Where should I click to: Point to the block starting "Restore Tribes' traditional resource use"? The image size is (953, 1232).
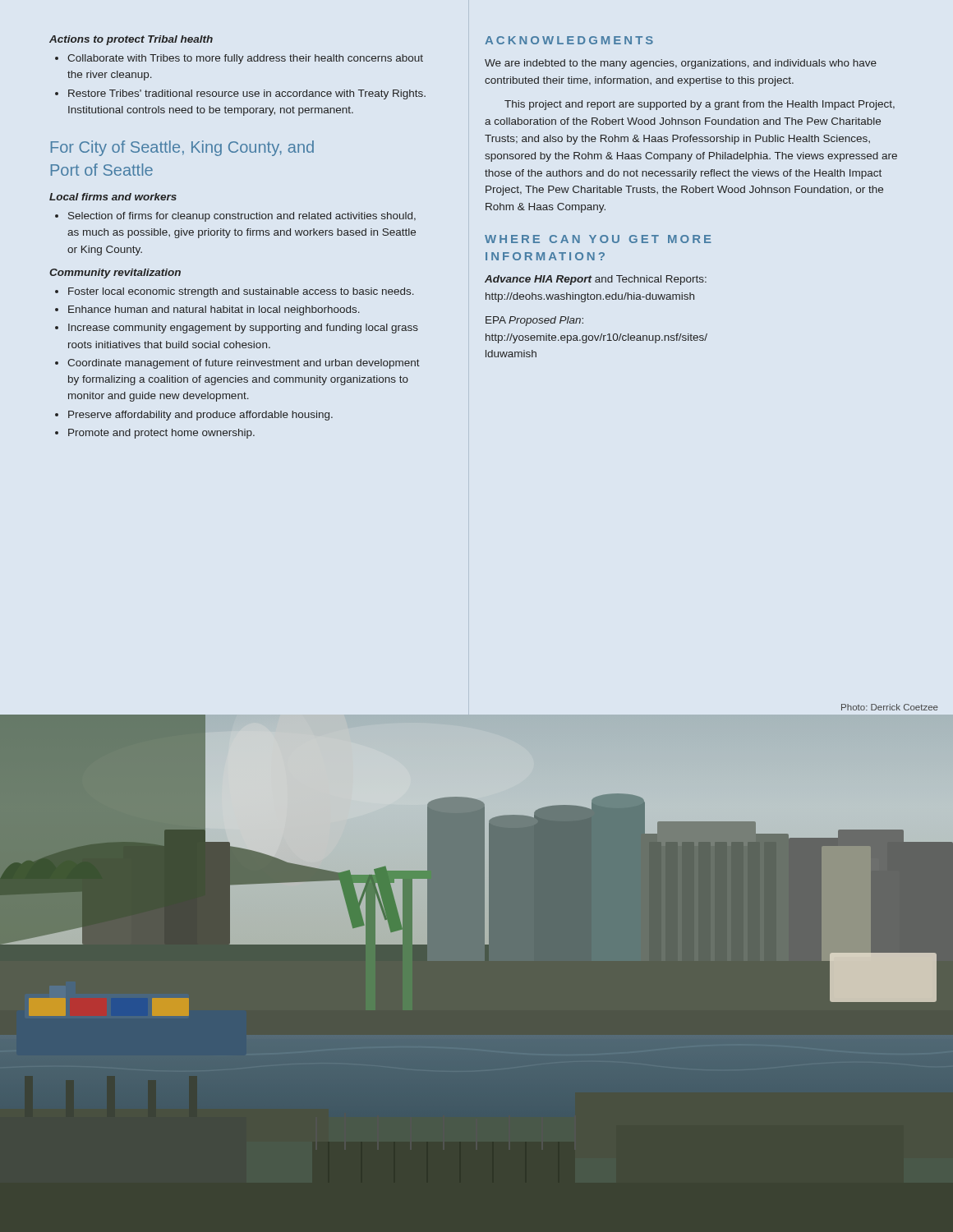pyautogui.click(x=238, y=102)
